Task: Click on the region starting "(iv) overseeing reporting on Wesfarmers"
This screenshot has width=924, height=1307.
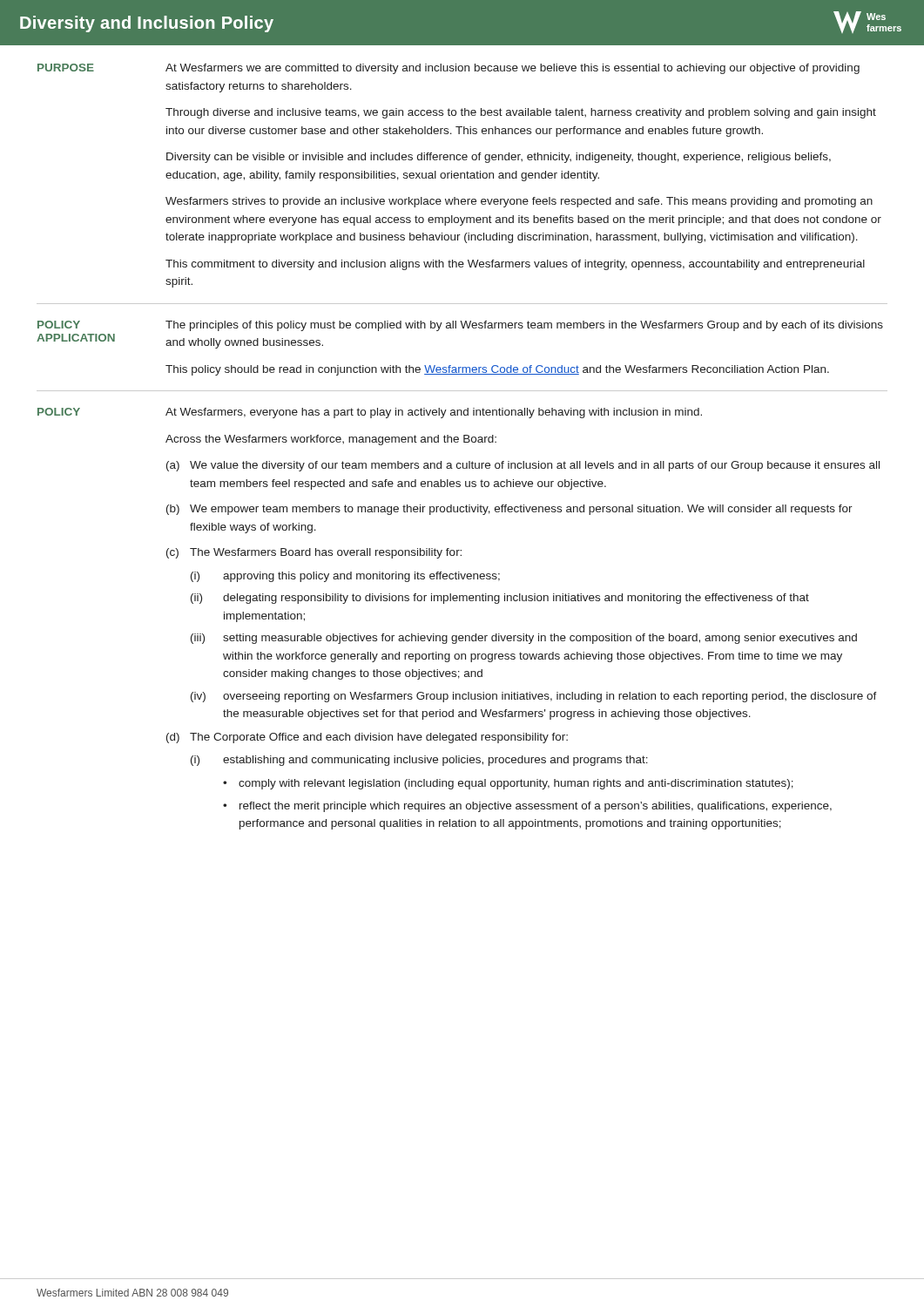Action: point(539,705)
